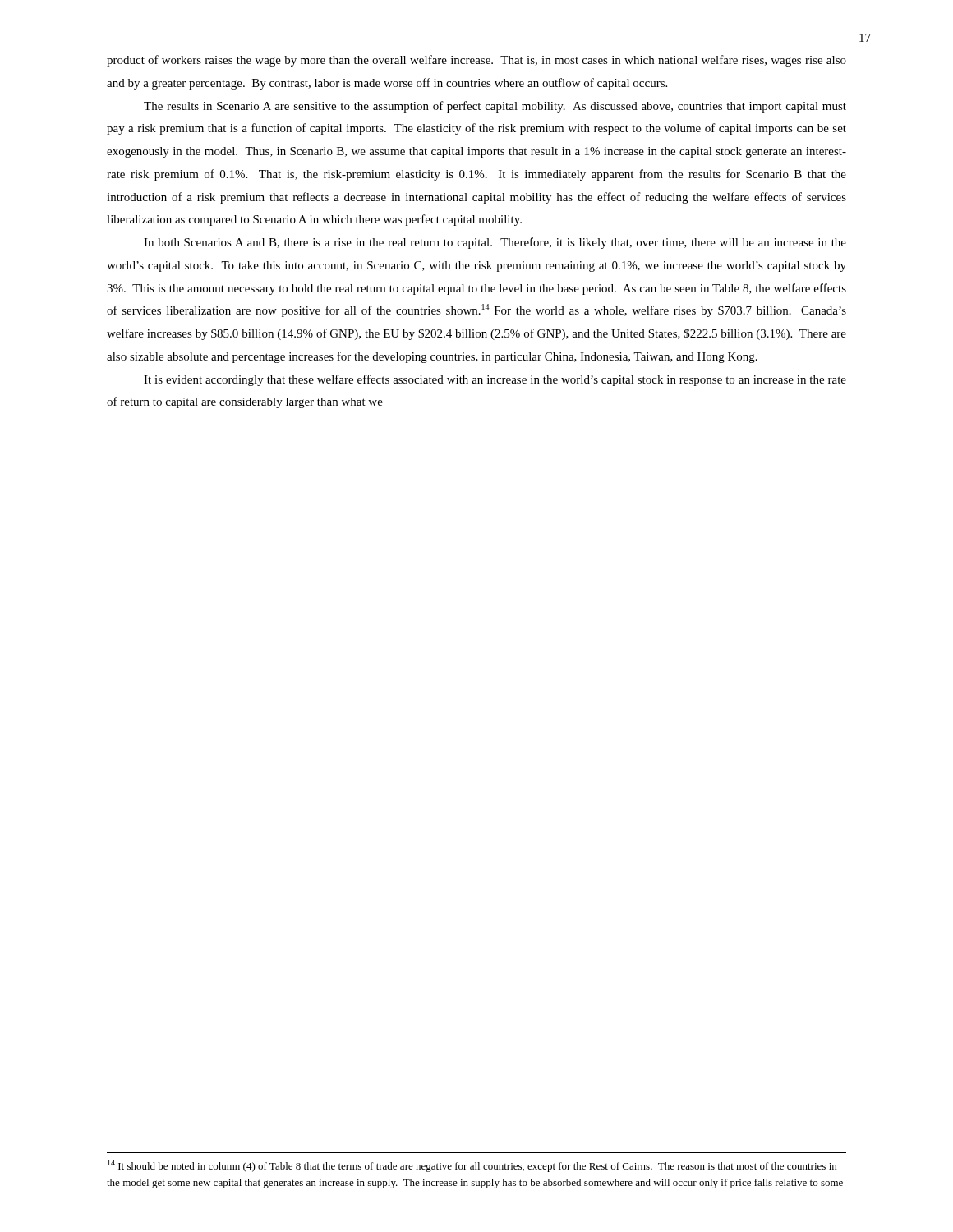Locate the text block that says "In both Scenarios A and"

coord(476,299)
